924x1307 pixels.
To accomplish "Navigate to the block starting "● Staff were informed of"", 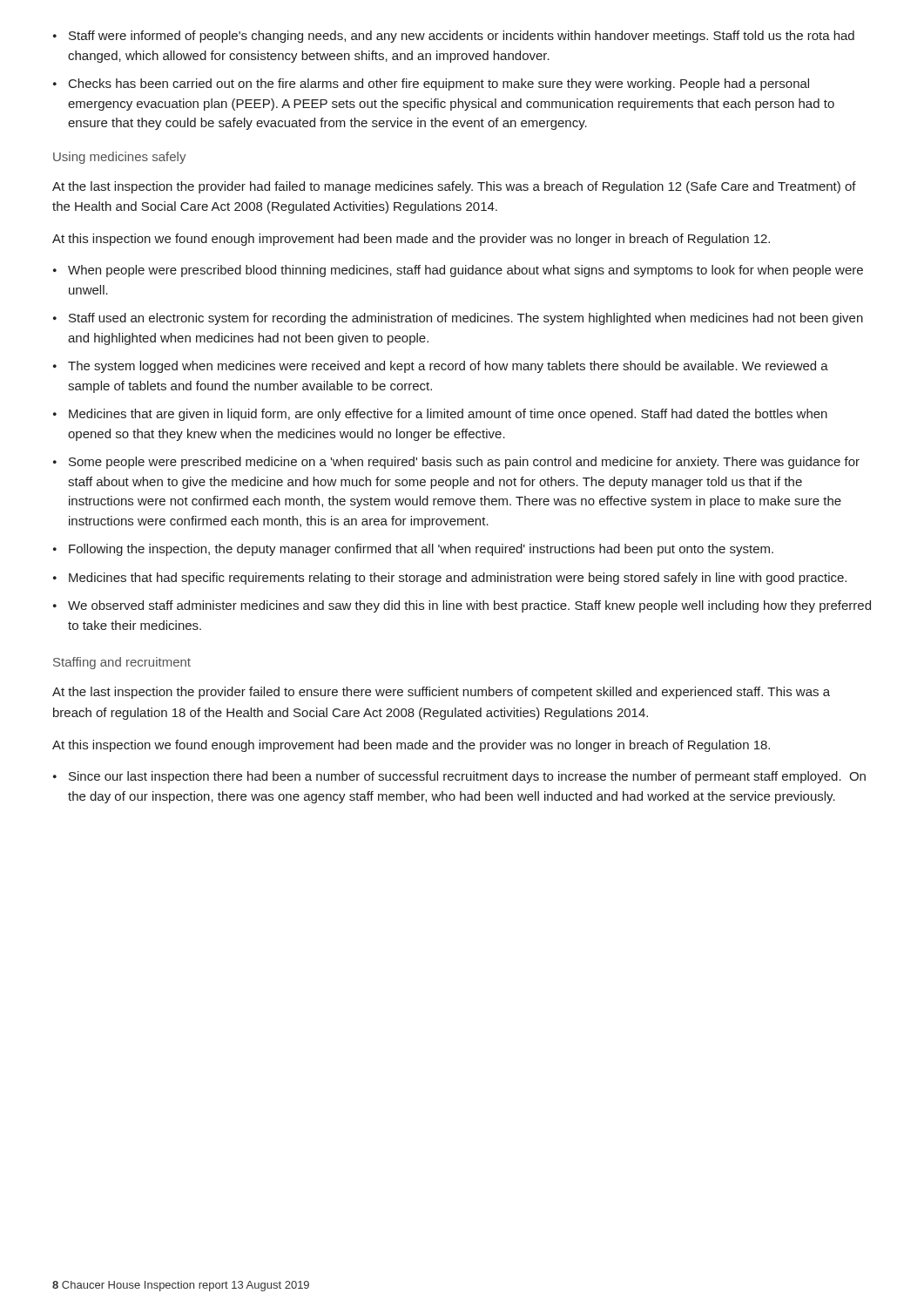I will point(462,46).
